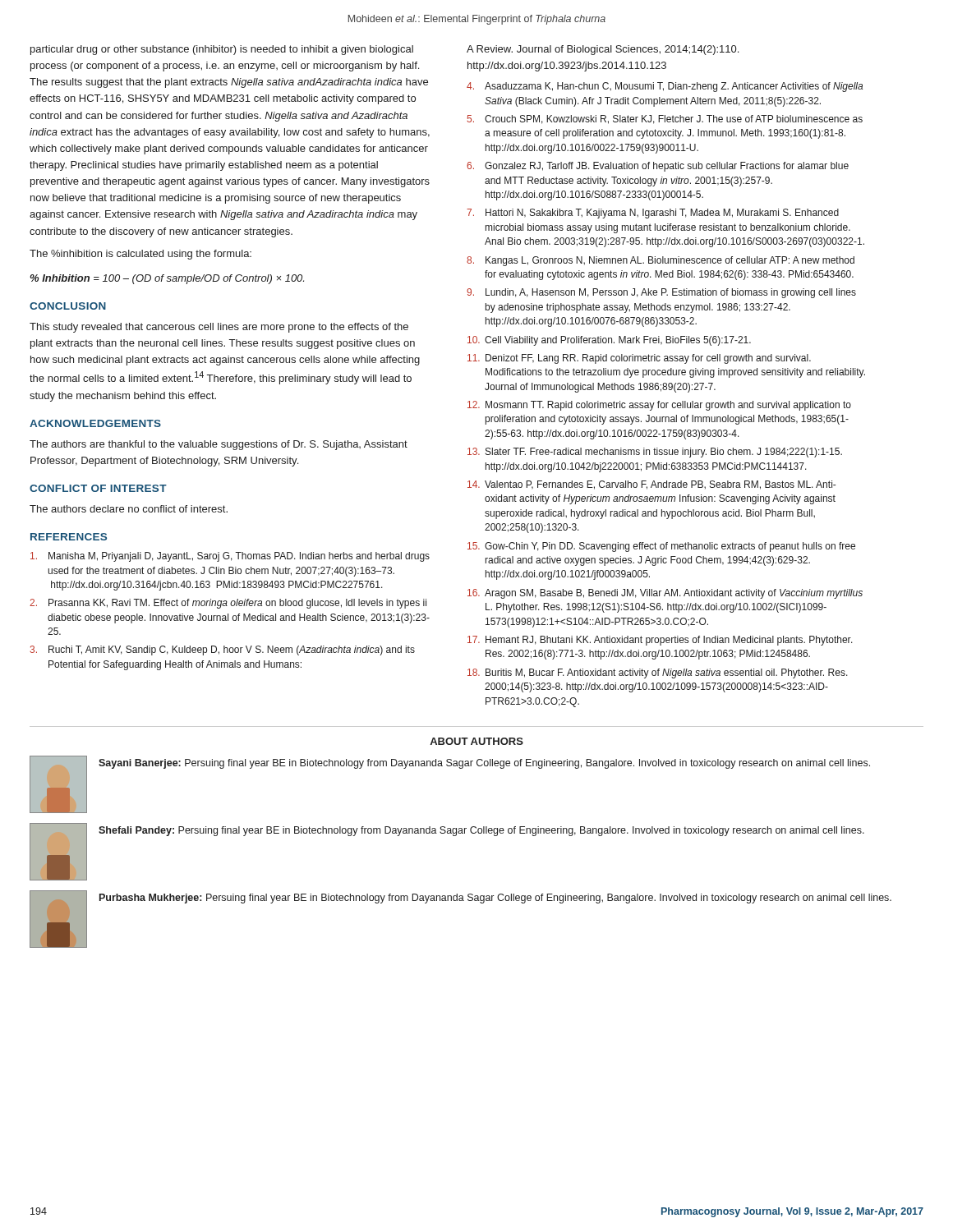The image size is (953, 1232).
Task: Click on the text block starting "17. Hemant RJ, Bhutani KK. Antioxidant properties"
Action: tap(667, 648)
